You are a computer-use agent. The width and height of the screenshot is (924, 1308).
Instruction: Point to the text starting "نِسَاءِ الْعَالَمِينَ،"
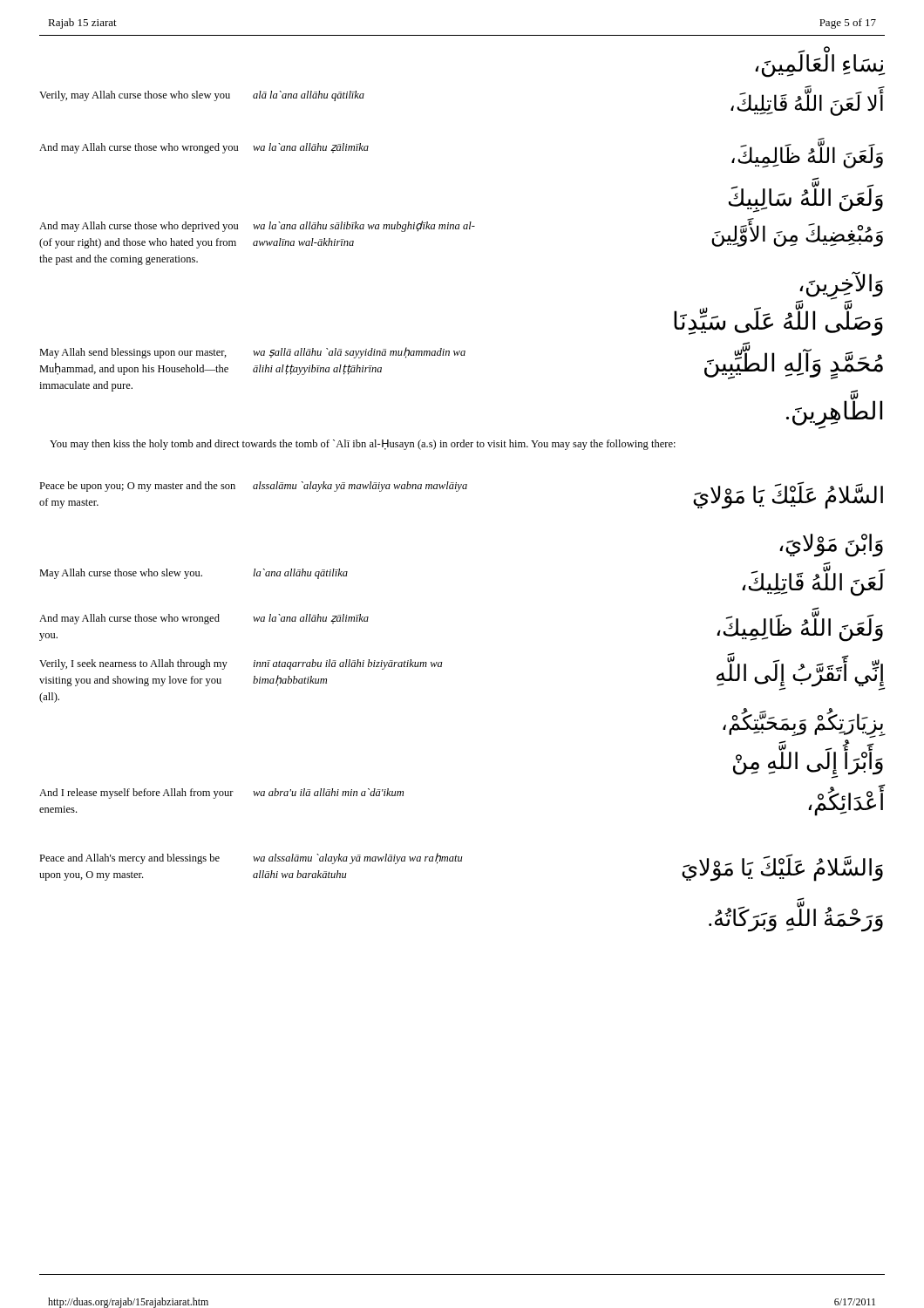tap(819, 64)
